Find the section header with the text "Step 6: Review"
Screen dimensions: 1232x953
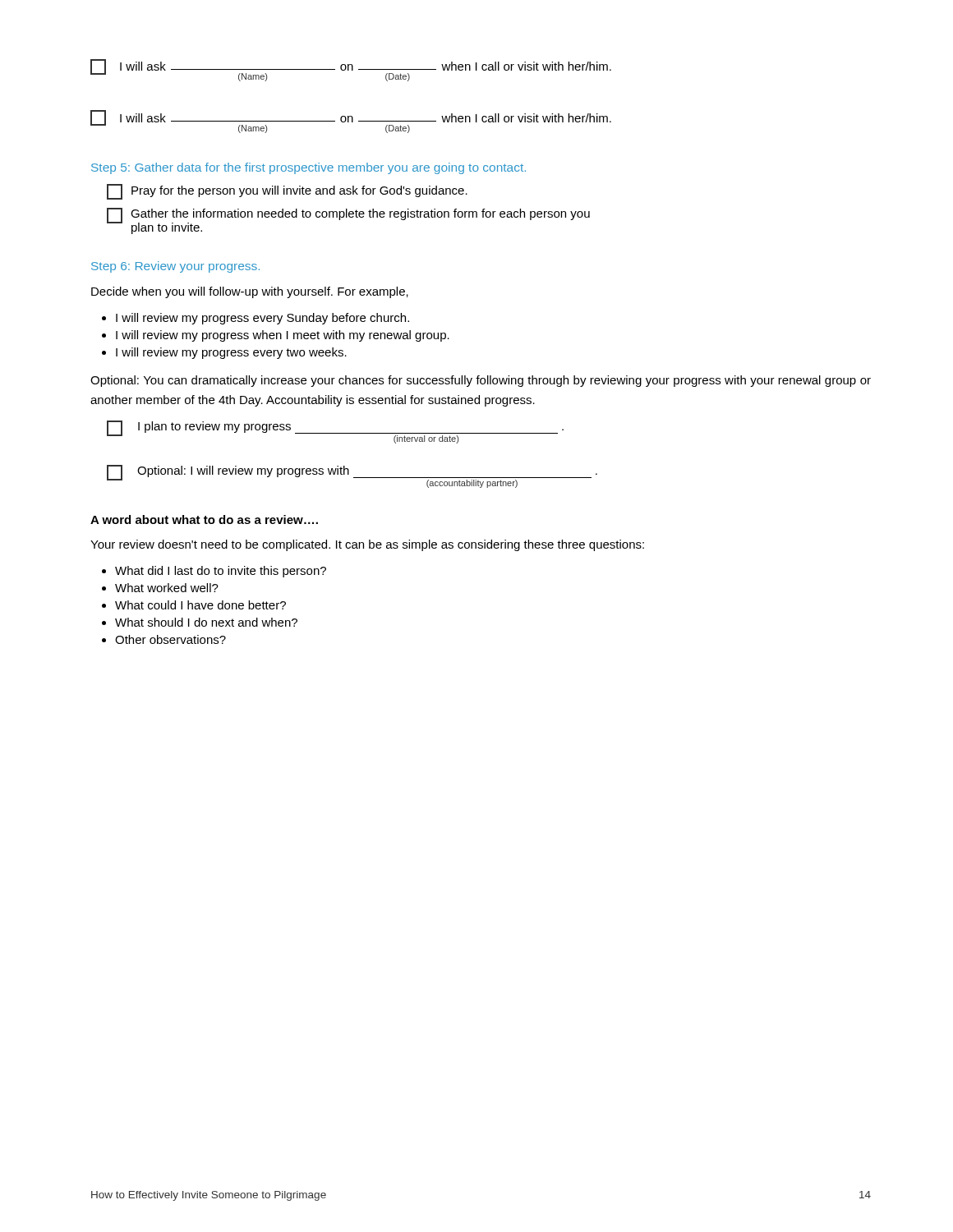click(176, 266)
